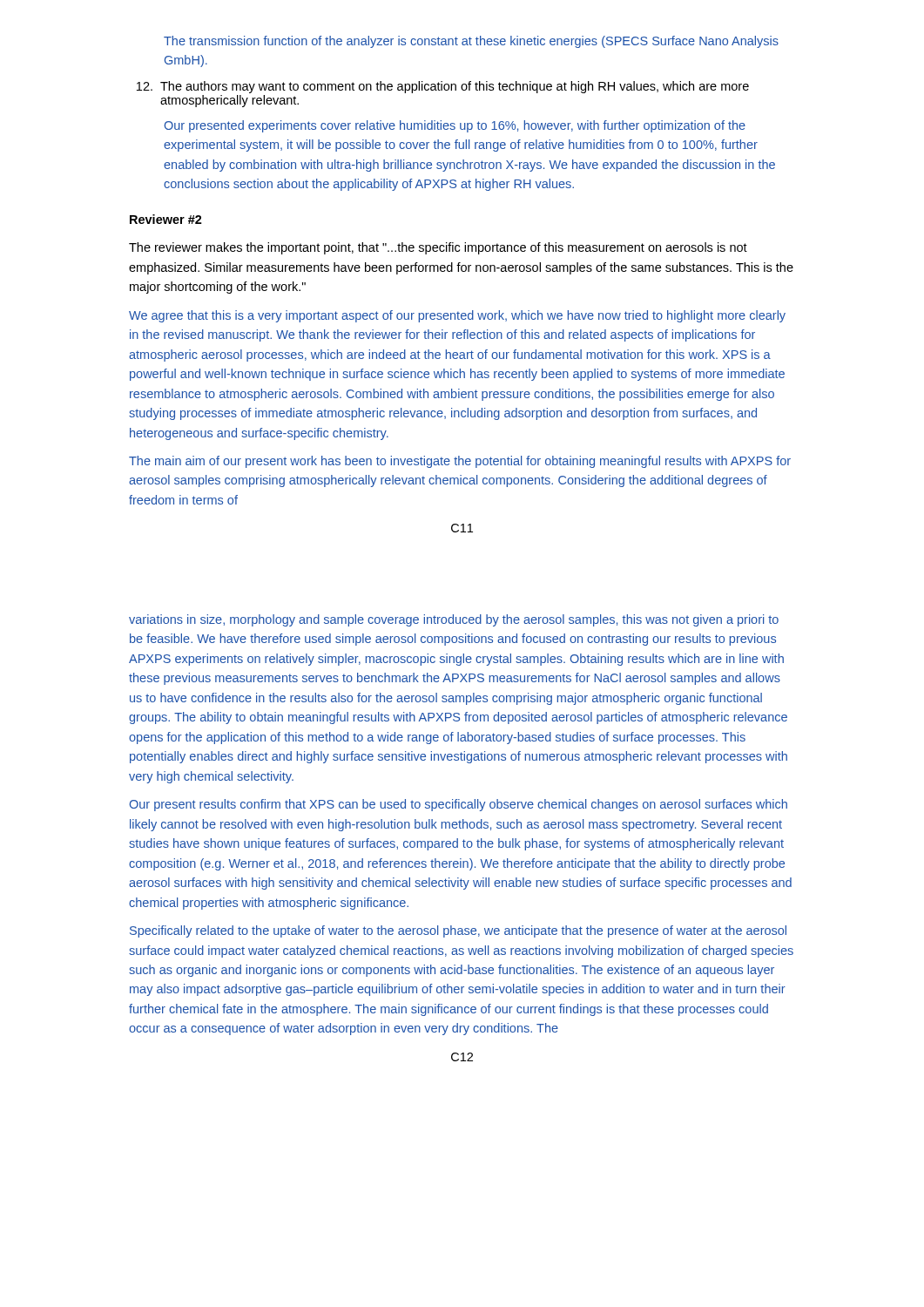Click on the text block containing "Specifically related to"
The image size is (924, 1307).
point(462,980)
